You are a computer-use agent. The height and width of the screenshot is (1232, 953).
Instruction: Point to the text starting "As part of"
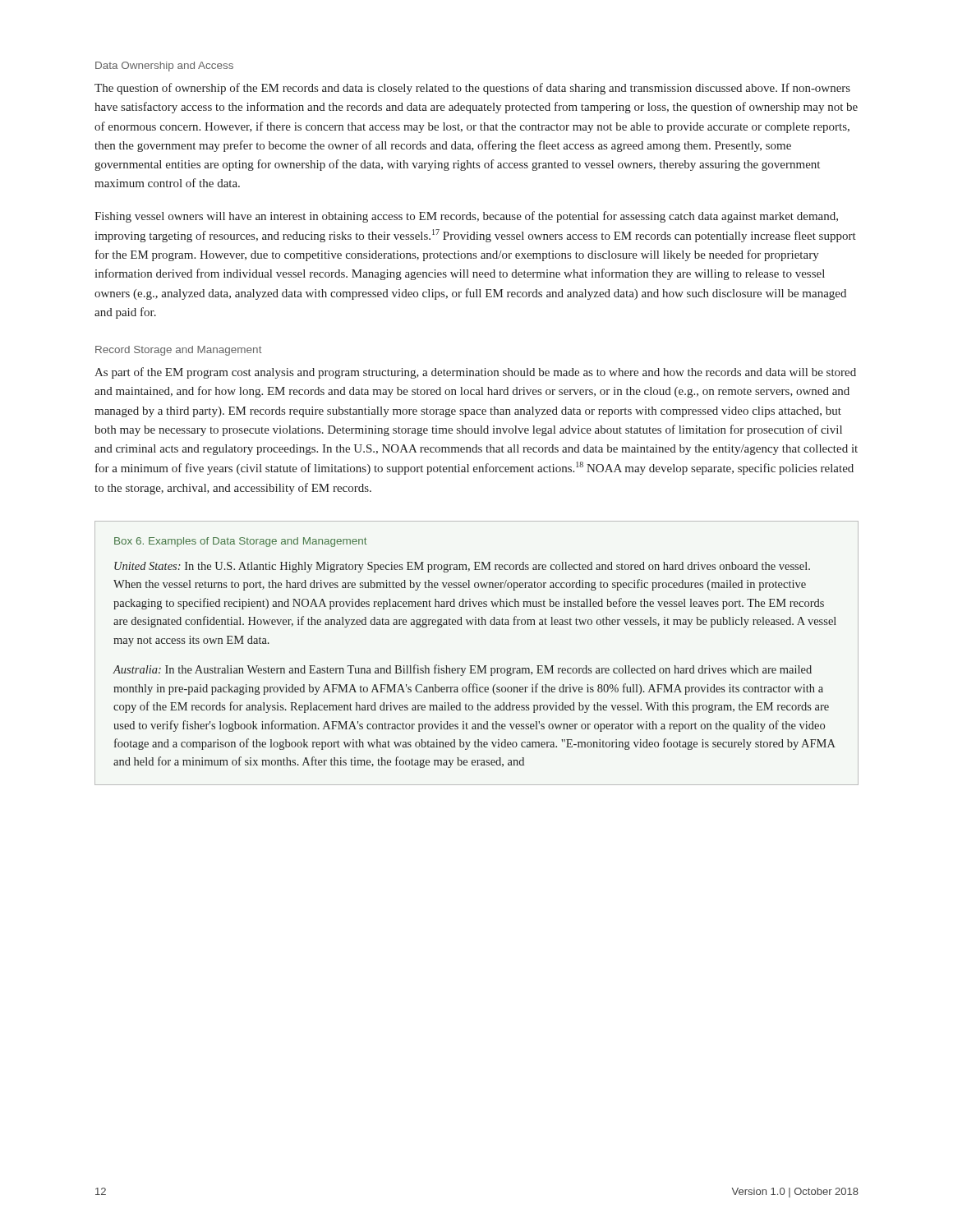[x=476, y=430]
